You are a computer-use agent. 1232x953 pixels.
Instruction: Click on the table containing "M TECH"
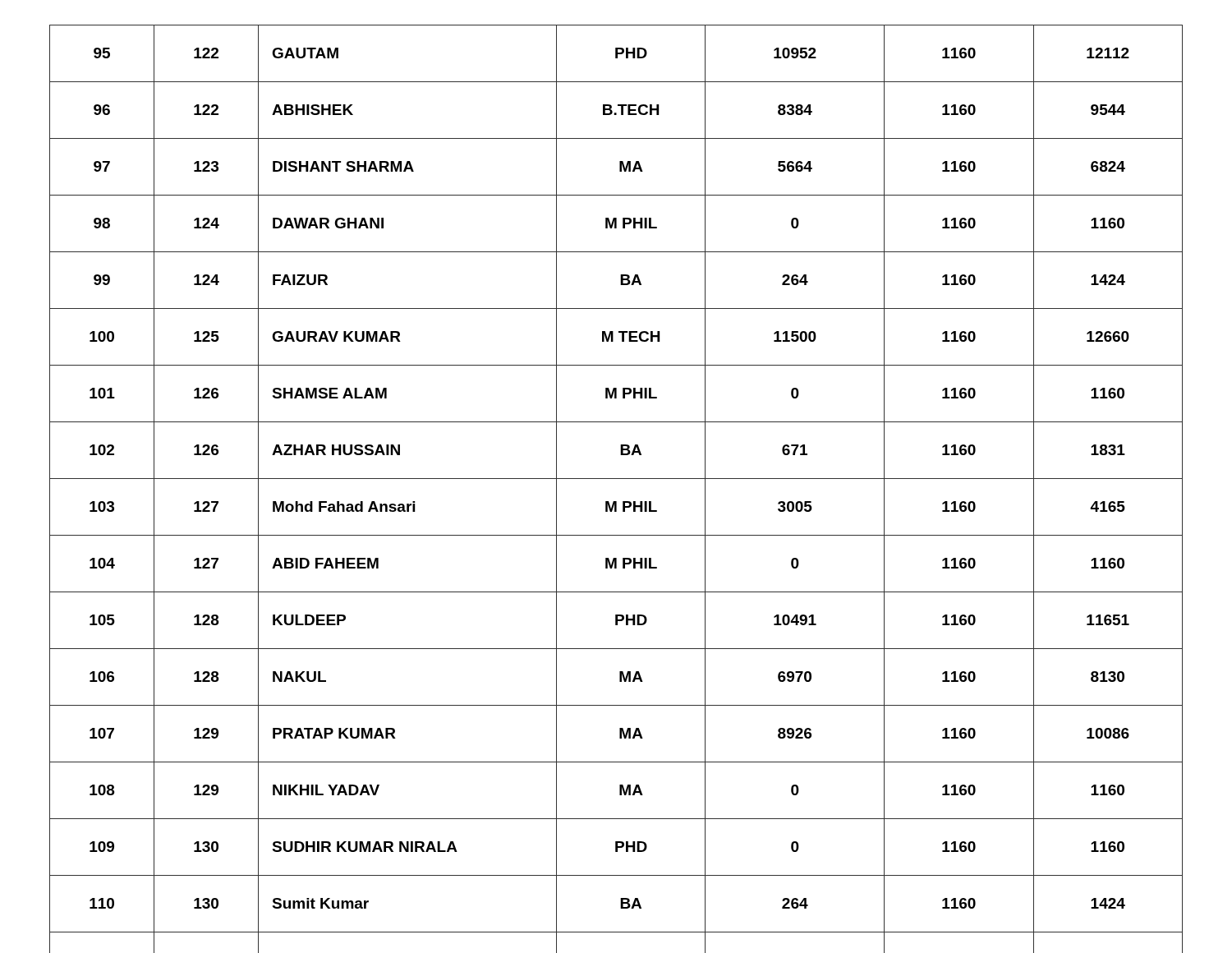tap(616, 489)
